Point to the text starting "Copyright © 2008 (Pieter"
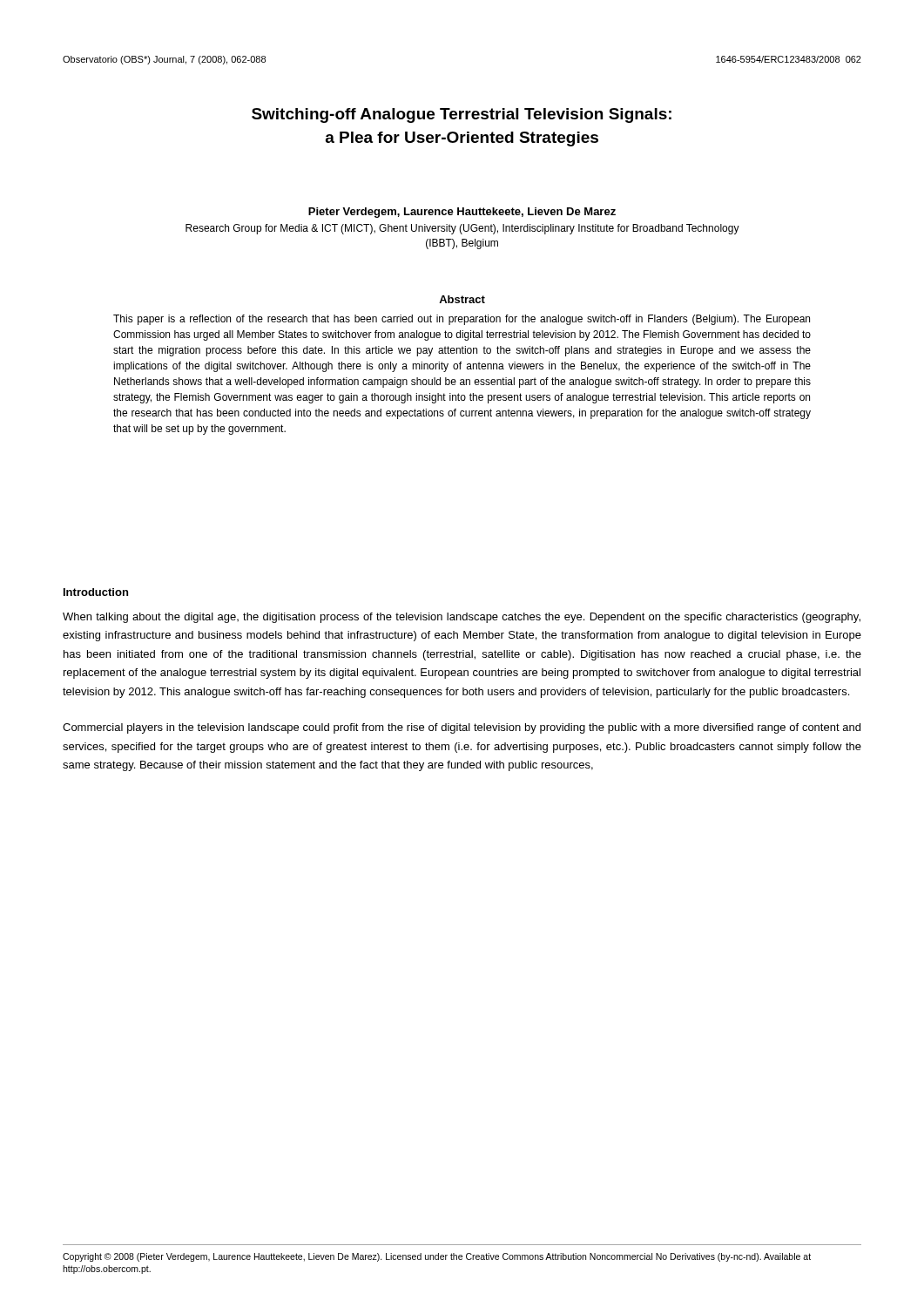The image size is (924, 1307). (437, 1263)
